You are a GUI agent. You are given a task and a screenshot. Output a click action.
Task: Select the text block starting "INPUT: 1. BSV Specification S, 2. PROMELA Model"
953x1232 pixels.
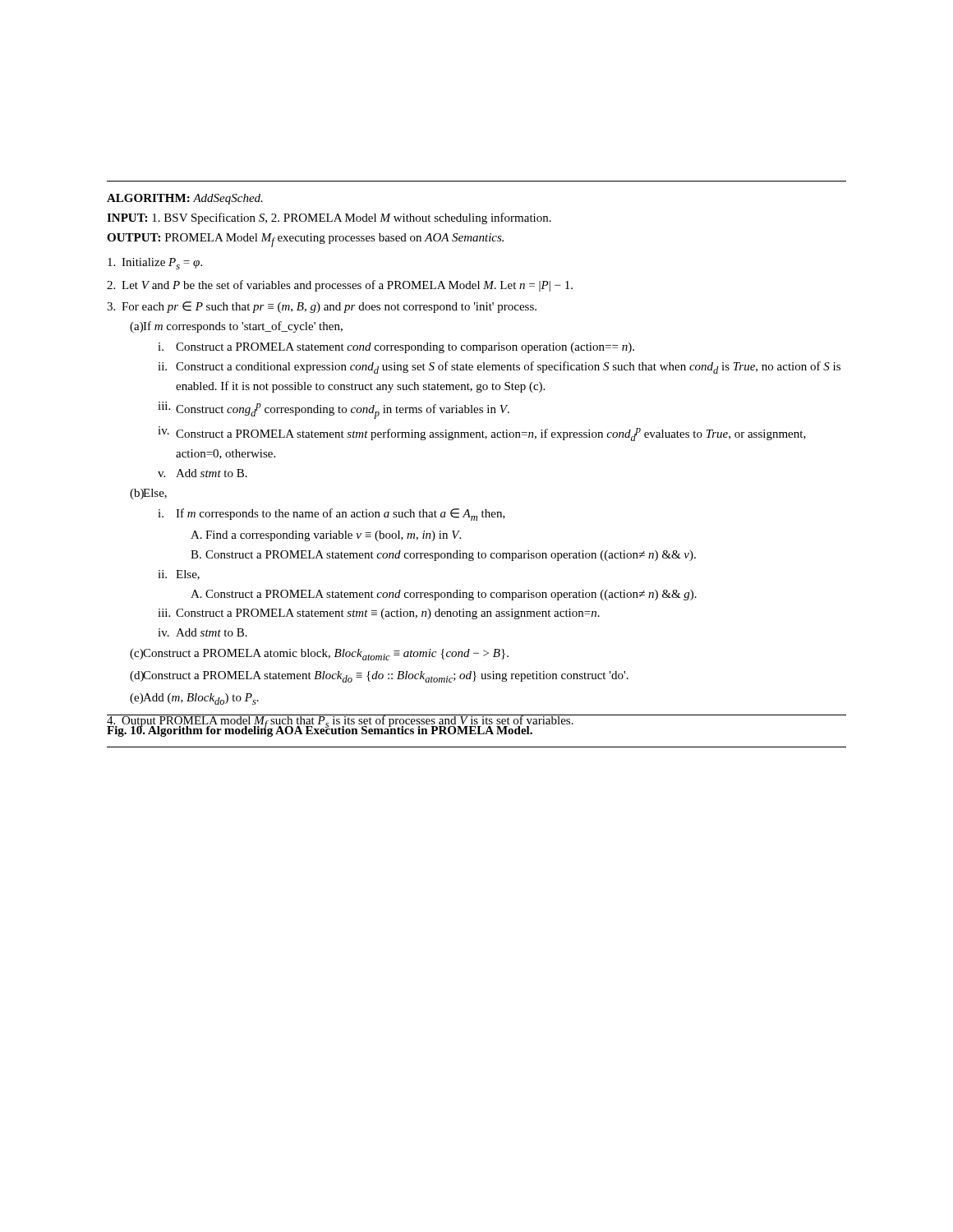coord(329,217)
